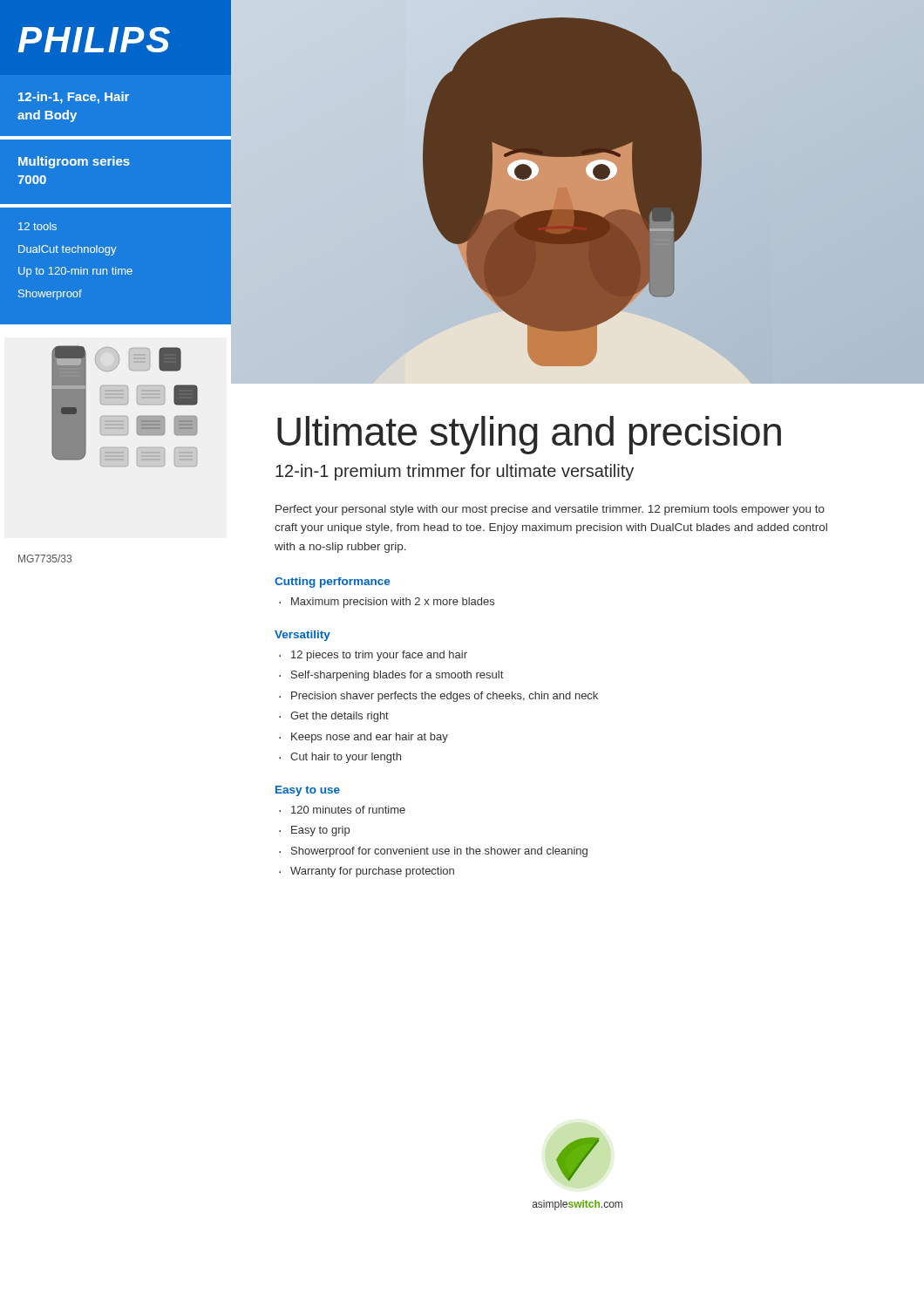Locate the text "Multigroom series7000"
Screen dimensions: 1308x924
116,170
